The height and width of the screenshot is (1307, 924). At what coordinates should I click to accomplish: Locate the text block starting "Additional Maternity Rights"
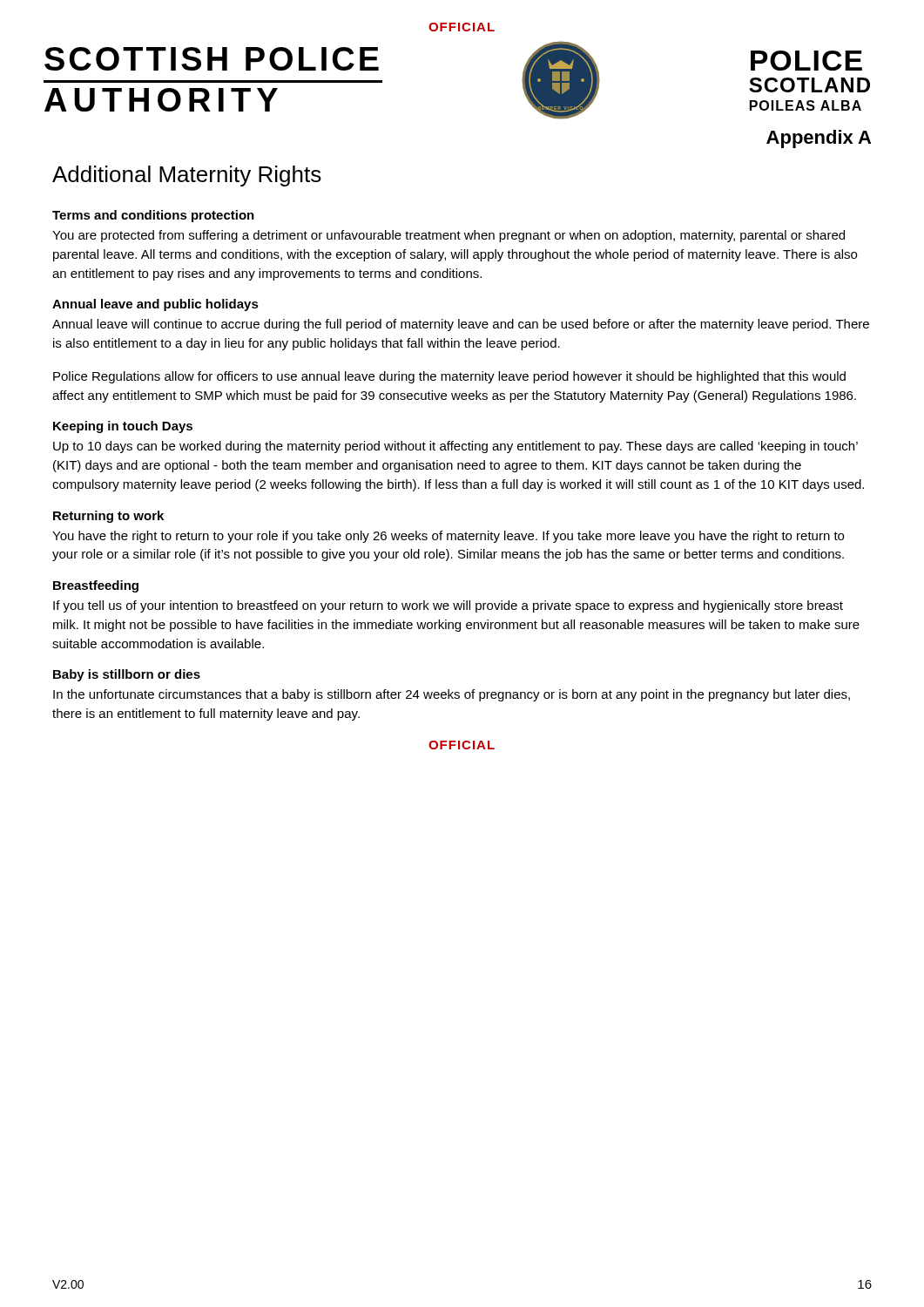click(187, 174)
